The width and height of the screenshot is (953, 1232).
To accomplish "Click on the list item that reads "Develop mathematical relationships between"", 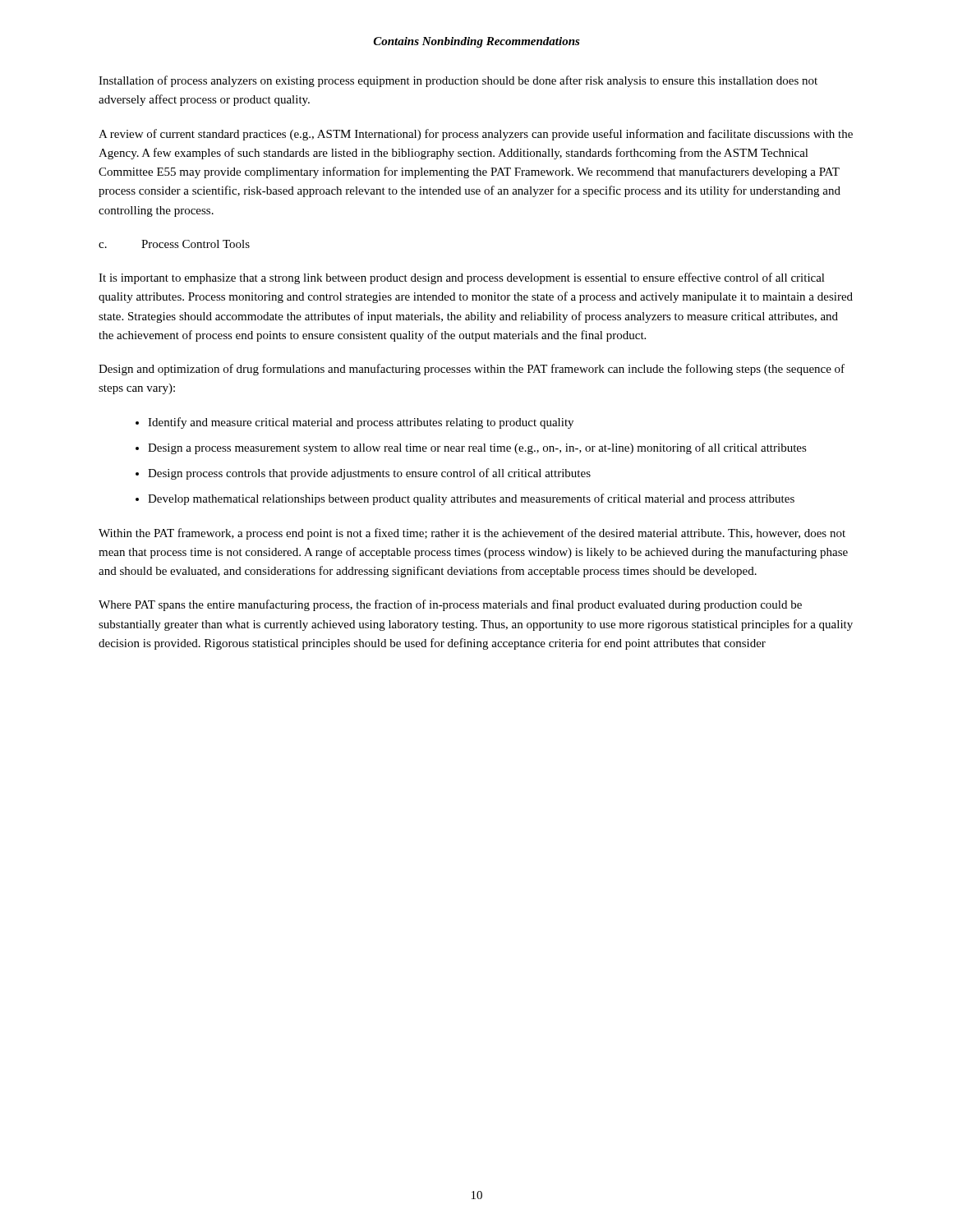I will pyautogui.click(x=471, y=499).
